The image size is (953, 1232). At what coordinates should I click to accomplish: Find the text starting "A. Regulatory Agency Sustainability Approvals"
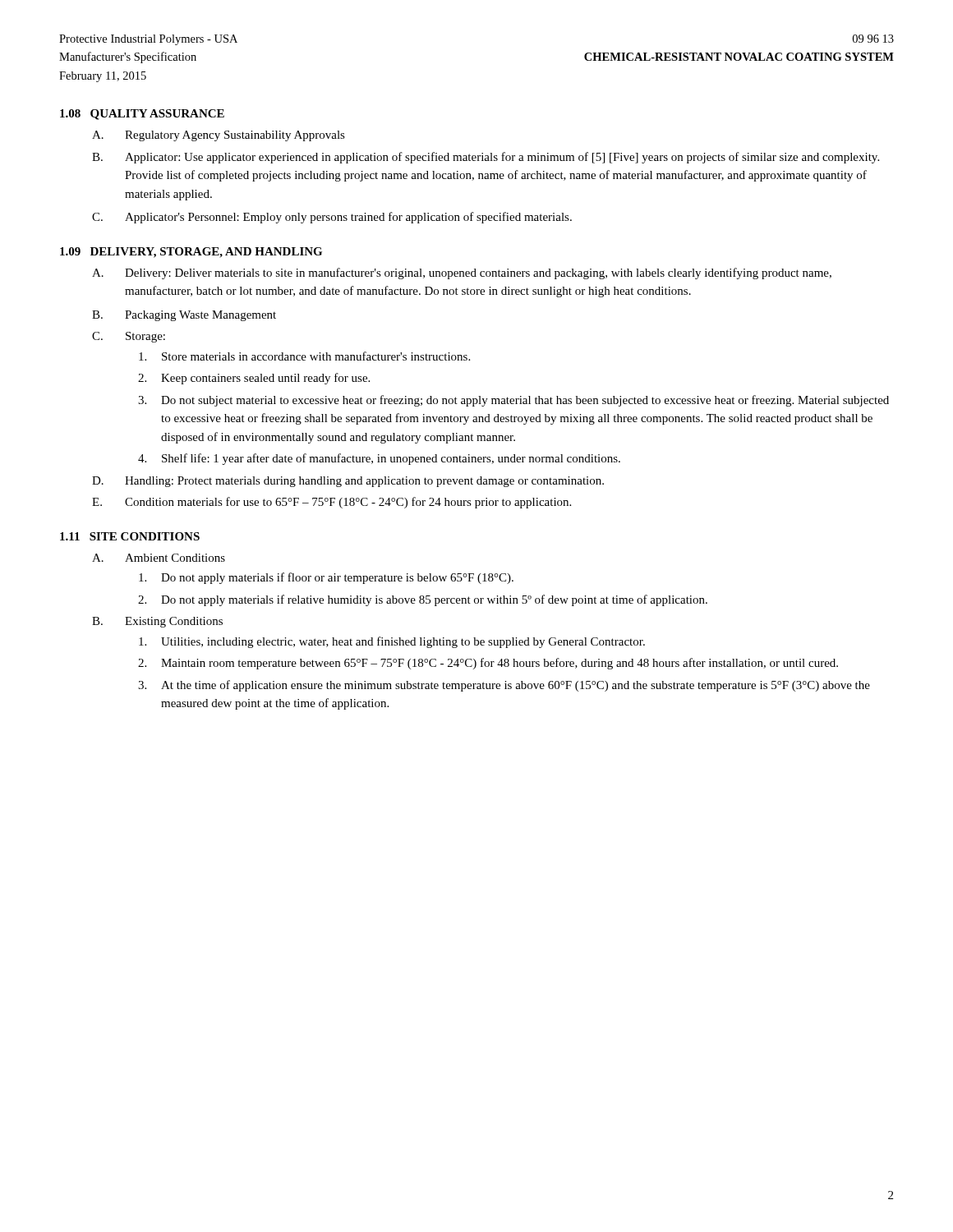[219, 136]
